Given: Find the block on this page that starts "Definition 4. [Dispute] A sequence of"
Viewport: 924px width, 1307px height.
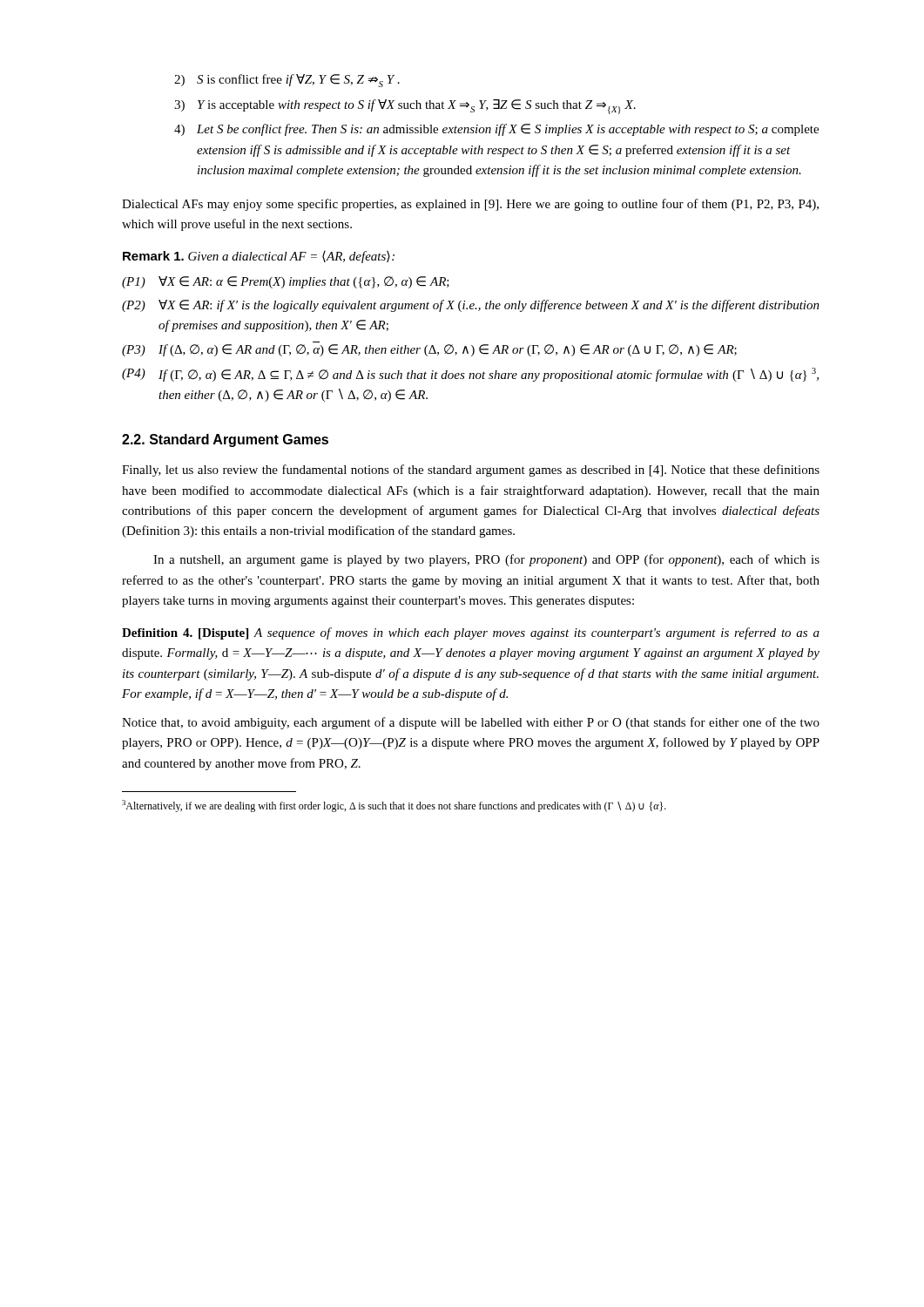Looking at the screenshot, I should [x=471, y=663].
